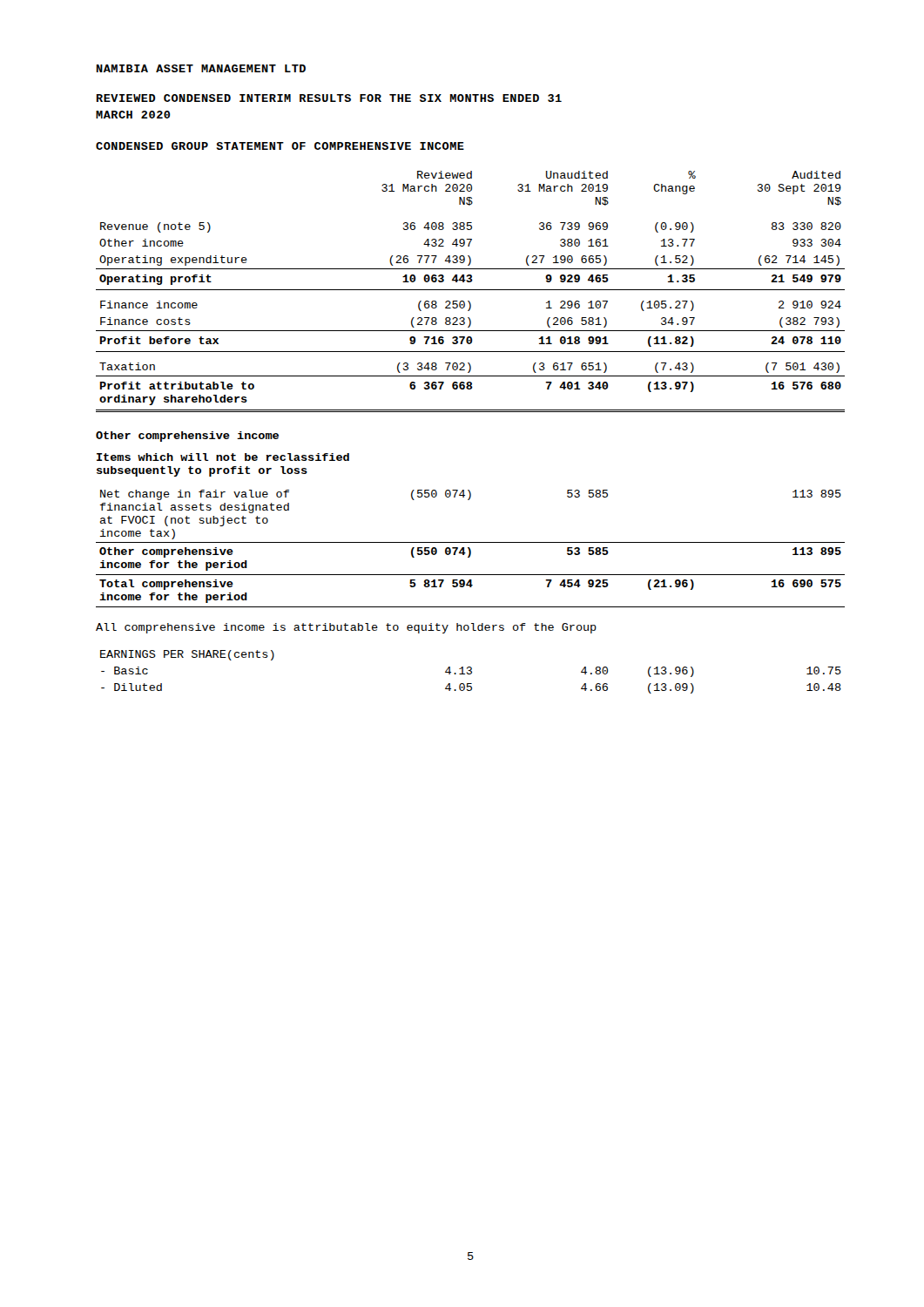Click on the table containing "11 018 991"

click(470, 290)
